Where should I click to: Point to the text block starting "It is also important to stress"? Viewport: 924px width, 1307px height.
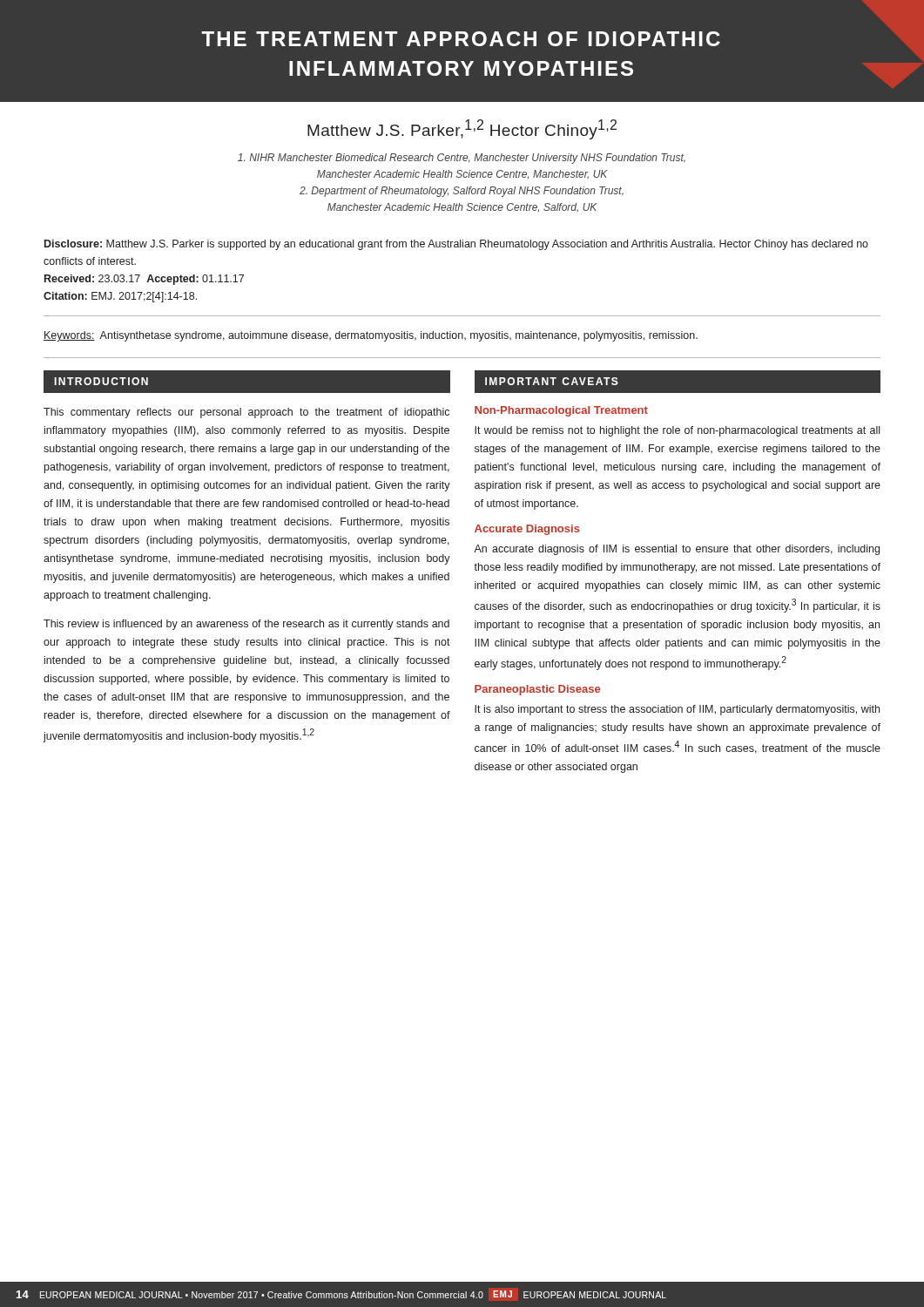point(677,738)
